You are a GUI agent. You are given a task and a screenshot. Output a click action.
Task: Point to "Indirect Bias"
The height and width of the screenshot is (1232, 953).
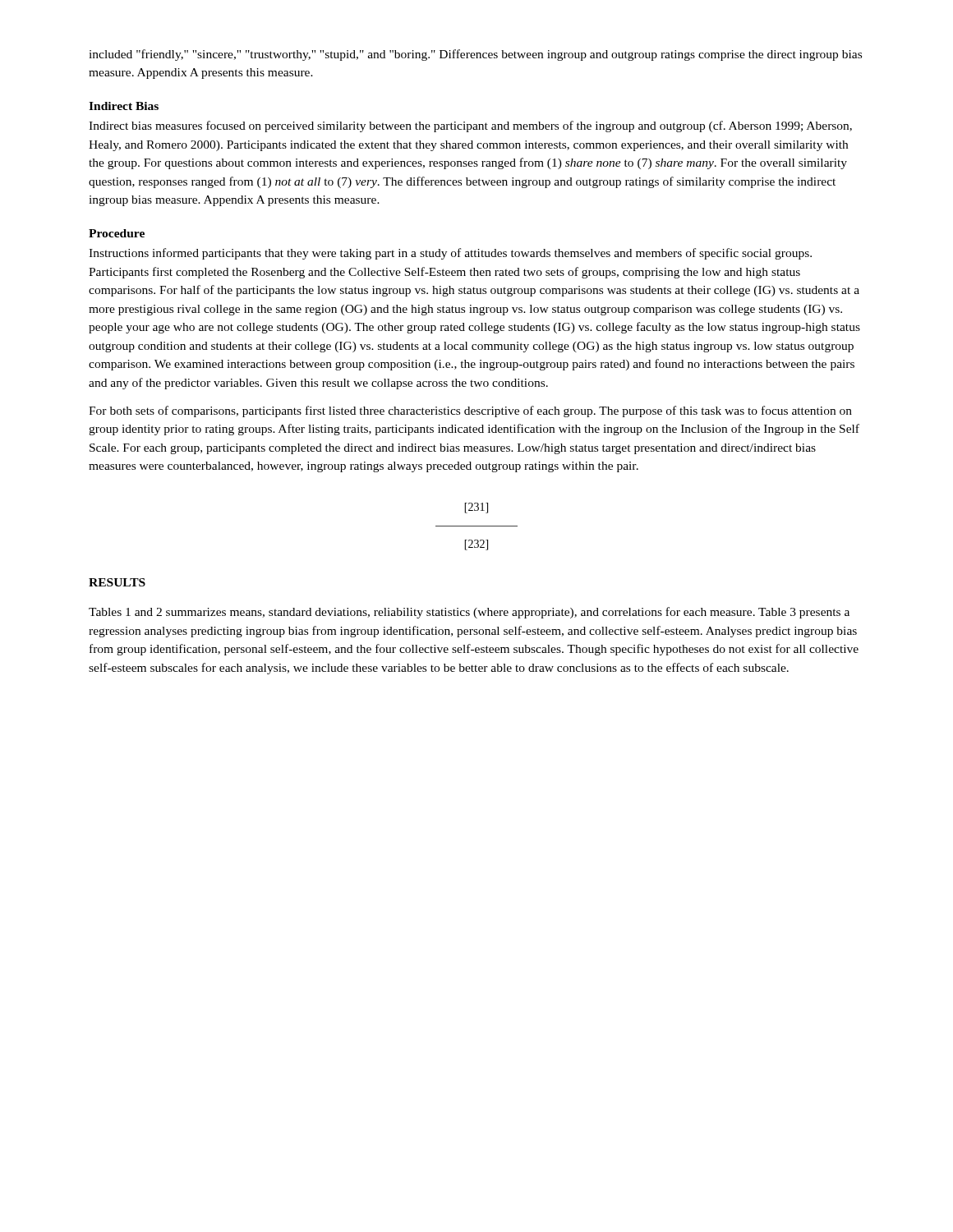coord(124,106)
